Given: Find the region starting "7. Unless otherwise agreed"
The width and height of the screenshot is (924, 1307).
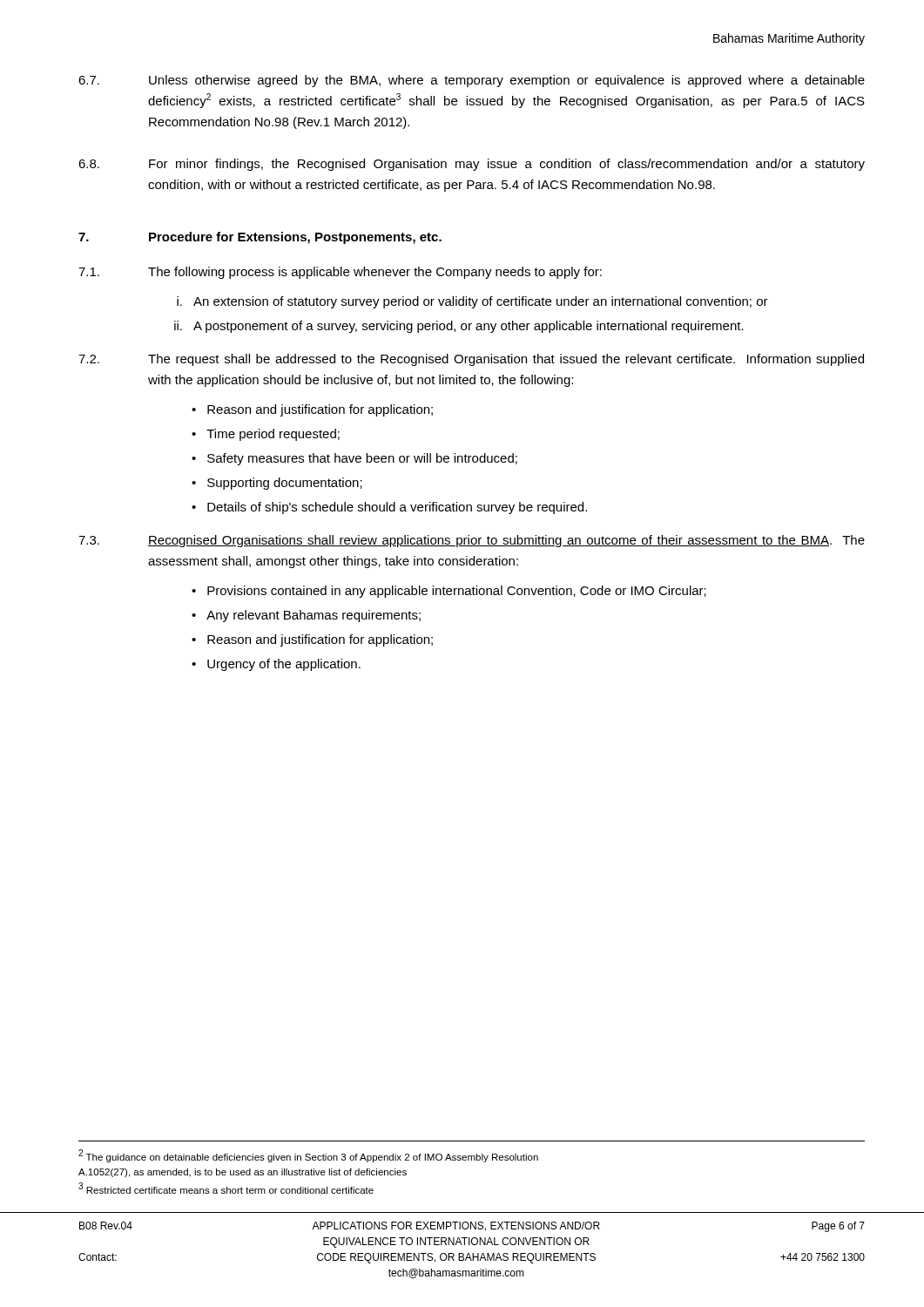Looking at the screenshot, I should 472,101.
